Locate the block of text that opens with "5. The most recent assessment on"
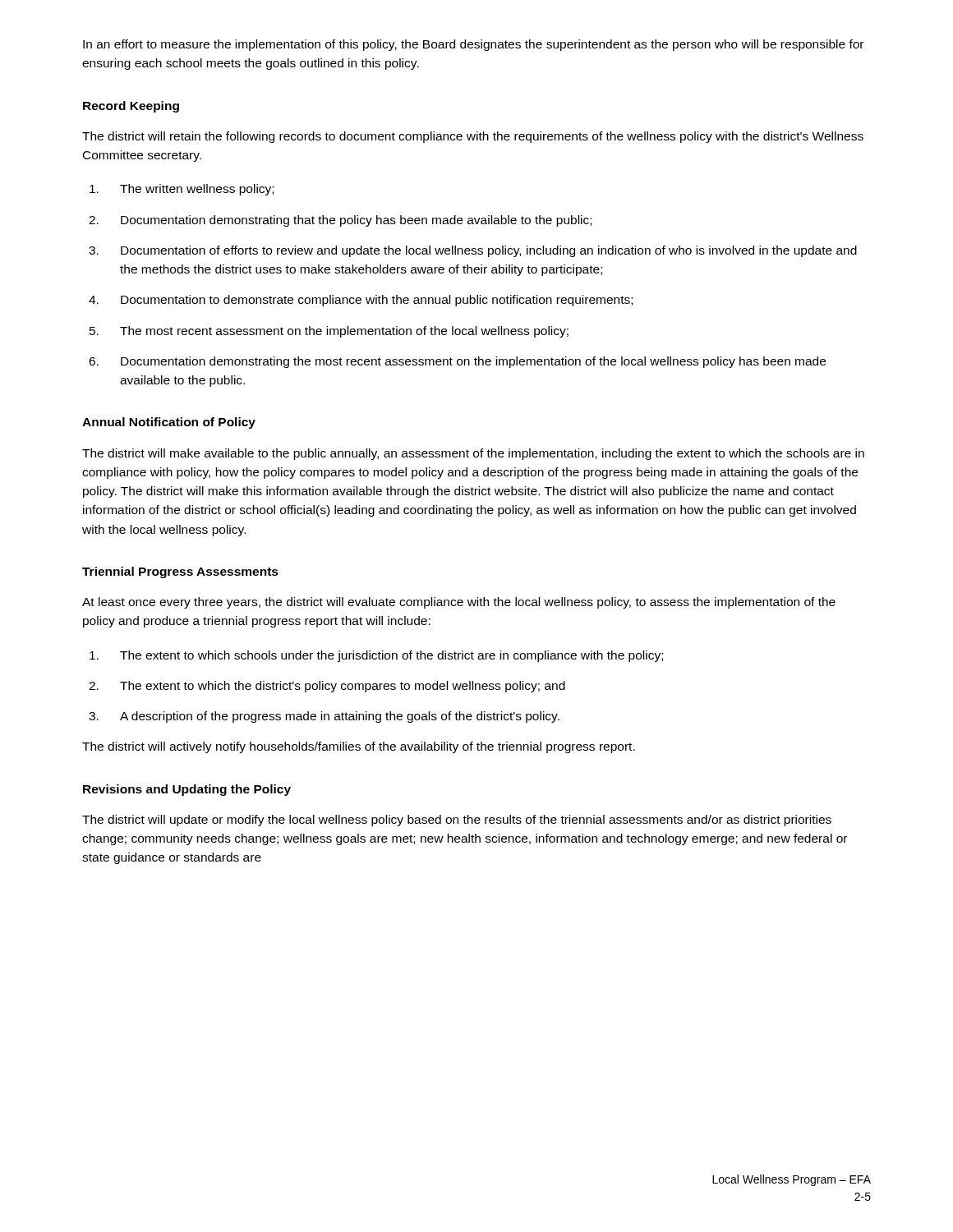Image resolution: width=953 pixels, height=1232 pixels. click(476, 330)
